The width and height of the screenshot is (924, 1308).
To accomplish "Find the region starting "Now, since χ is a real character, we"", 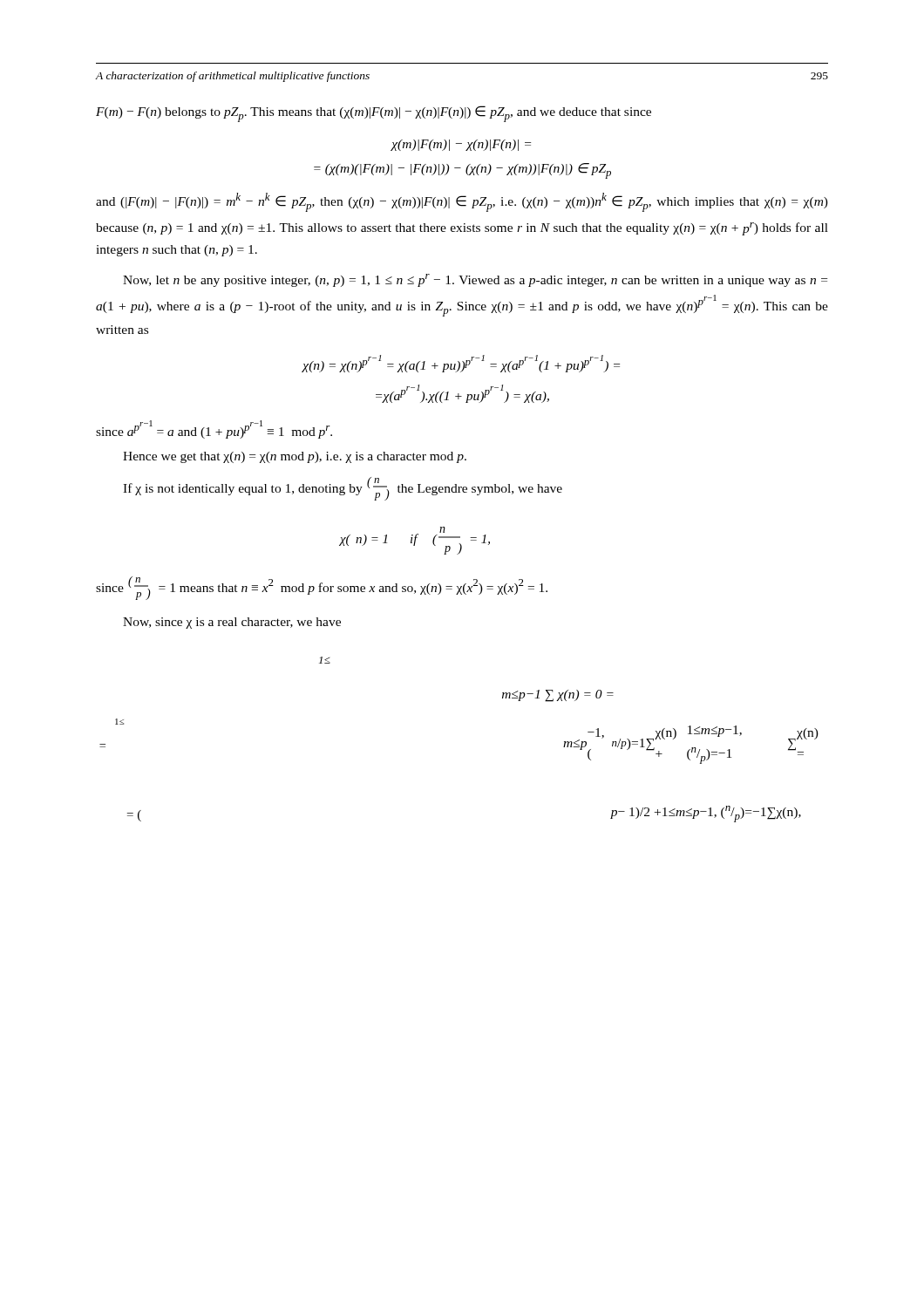I will point(232,623).
